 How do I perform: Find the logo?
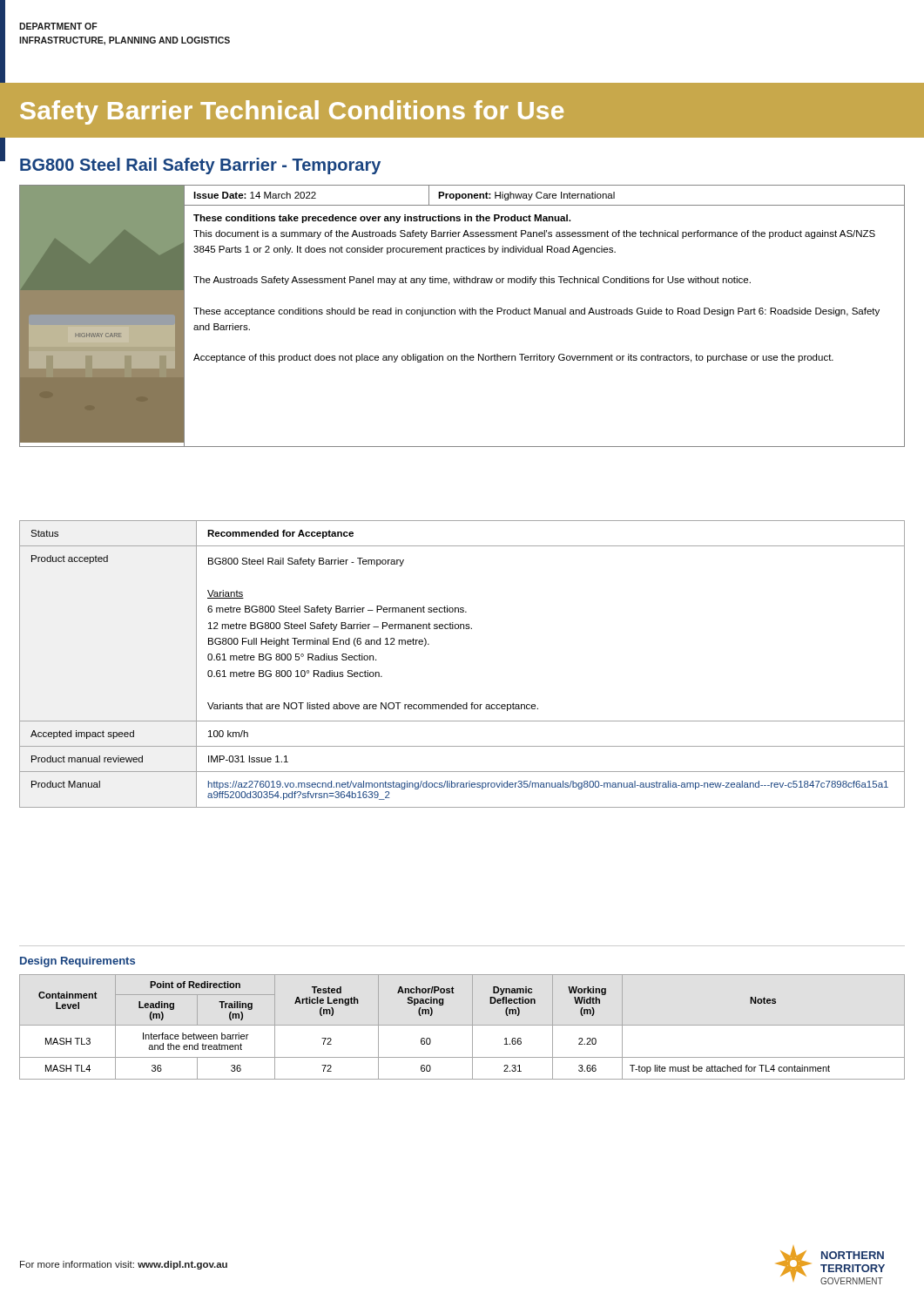click(x=837, y=1264)
